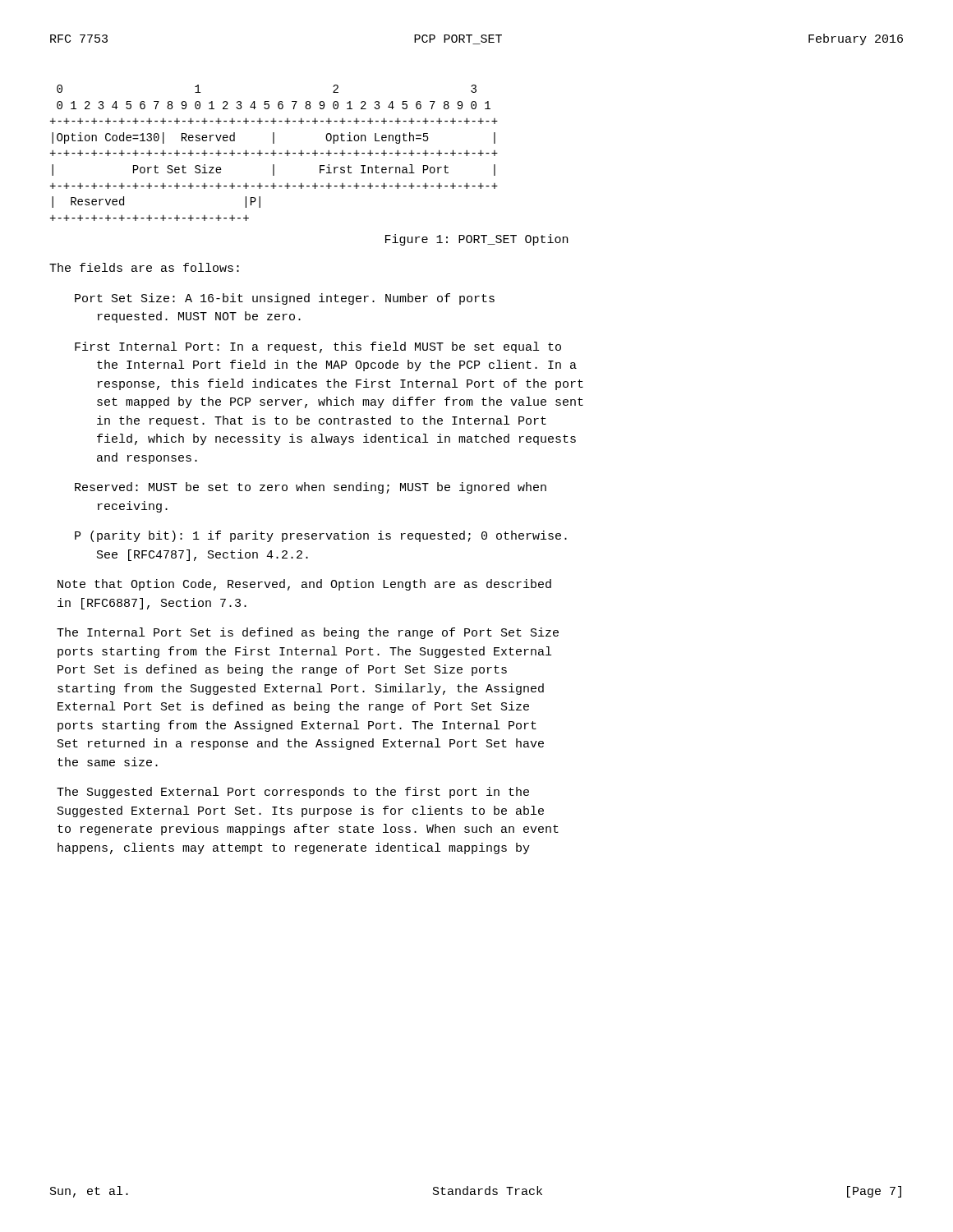Find the region starting "Port Set Size: A 16-bit unsigned integer."
Screen dimensions: 1232x953
(x=285, y=308)
